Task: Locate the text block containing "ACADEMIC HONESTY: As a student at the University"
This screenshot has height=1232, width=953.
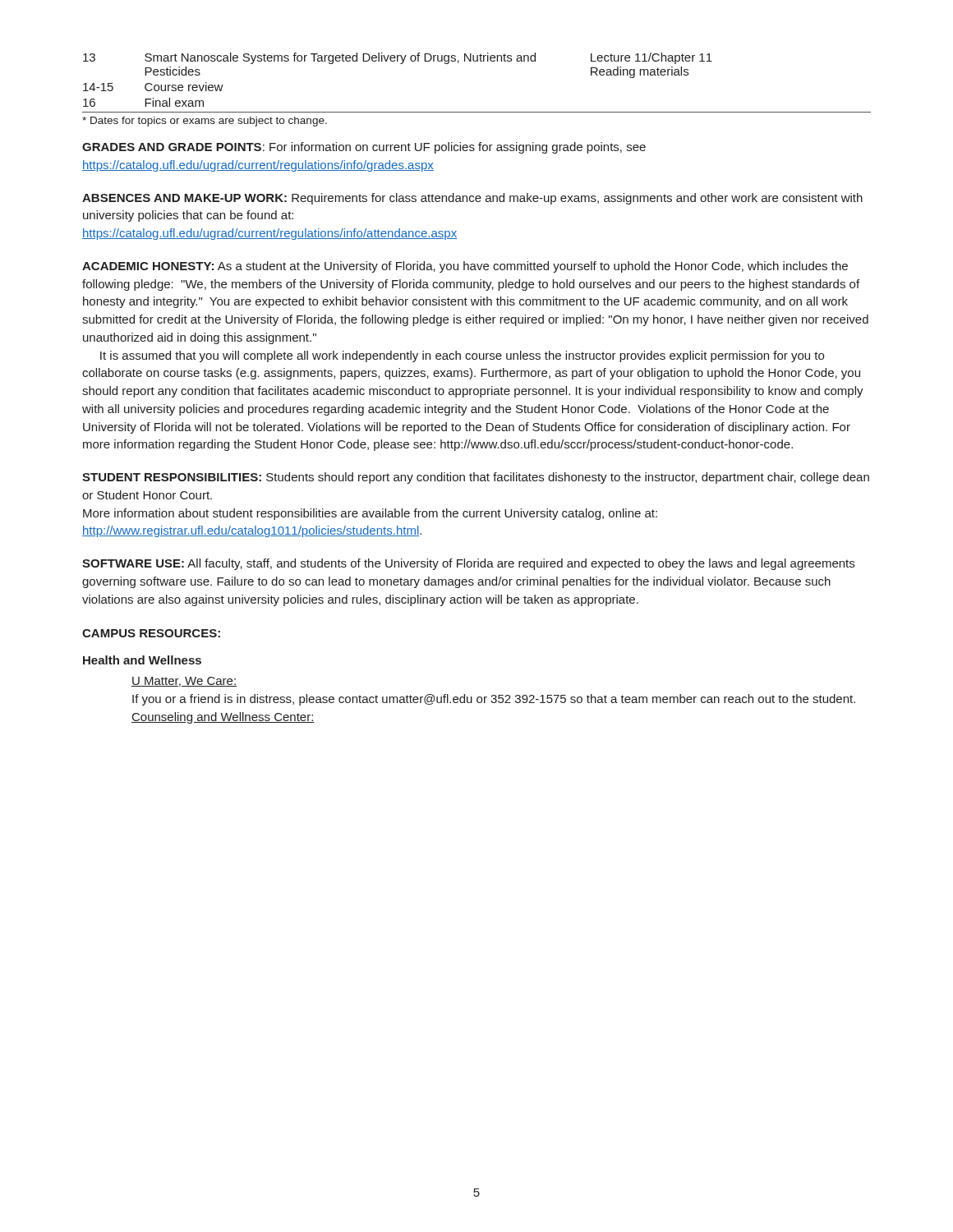Action: [x=475, y=355]
